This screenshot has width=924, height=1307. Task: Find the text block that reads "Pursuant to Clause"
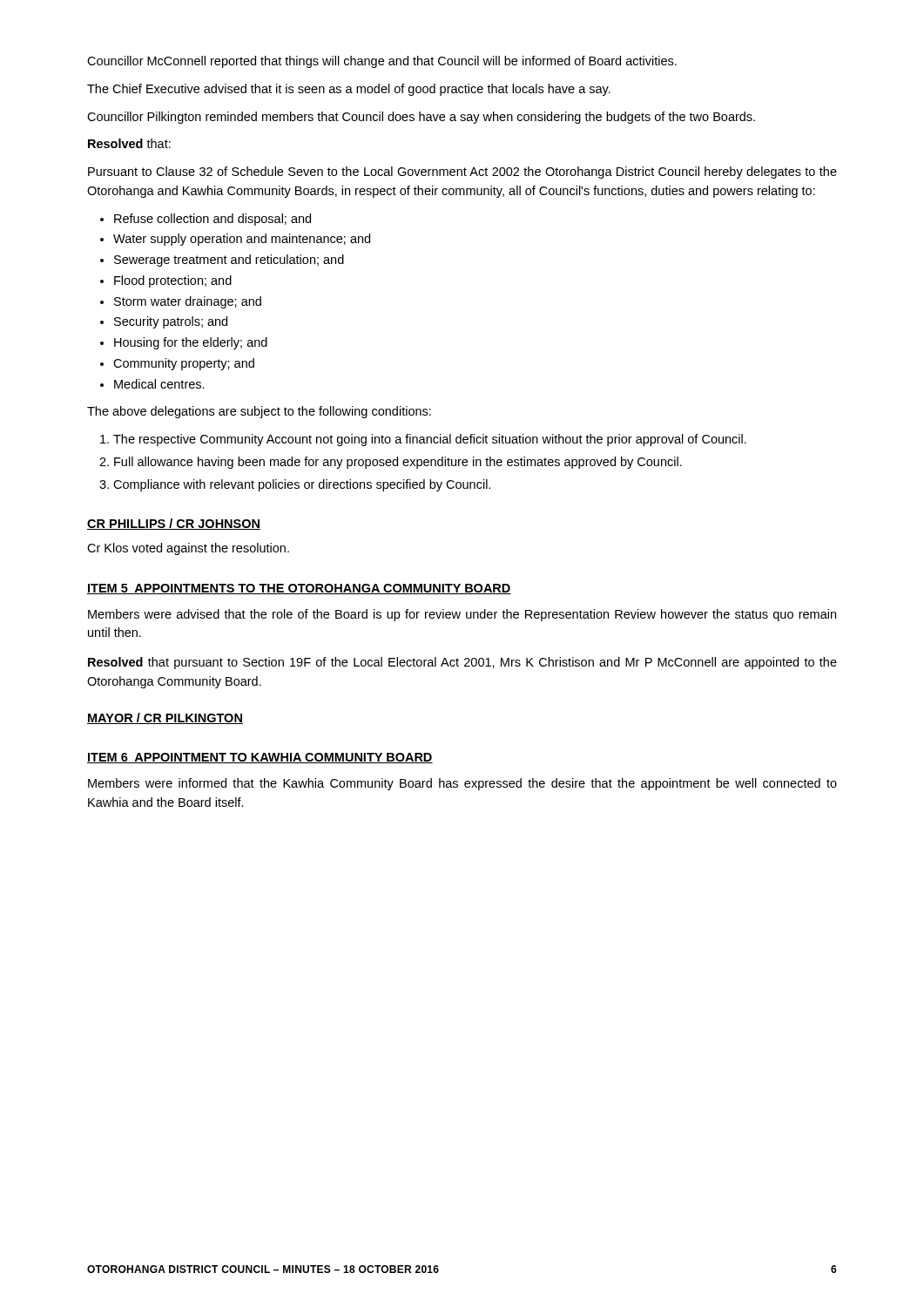(462, 181)
